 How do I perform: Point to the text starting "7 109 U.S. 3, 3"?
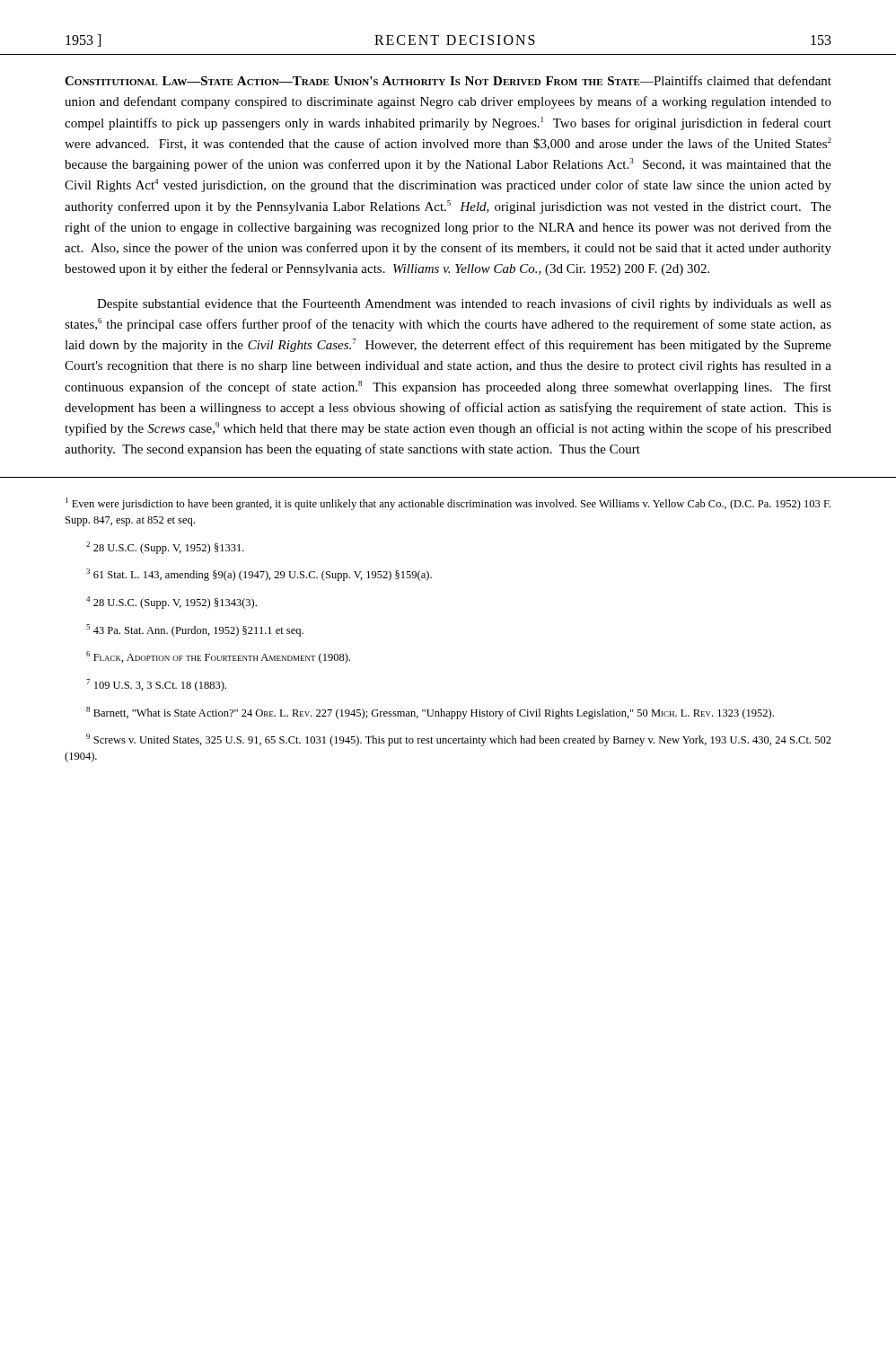click(156, 685)
